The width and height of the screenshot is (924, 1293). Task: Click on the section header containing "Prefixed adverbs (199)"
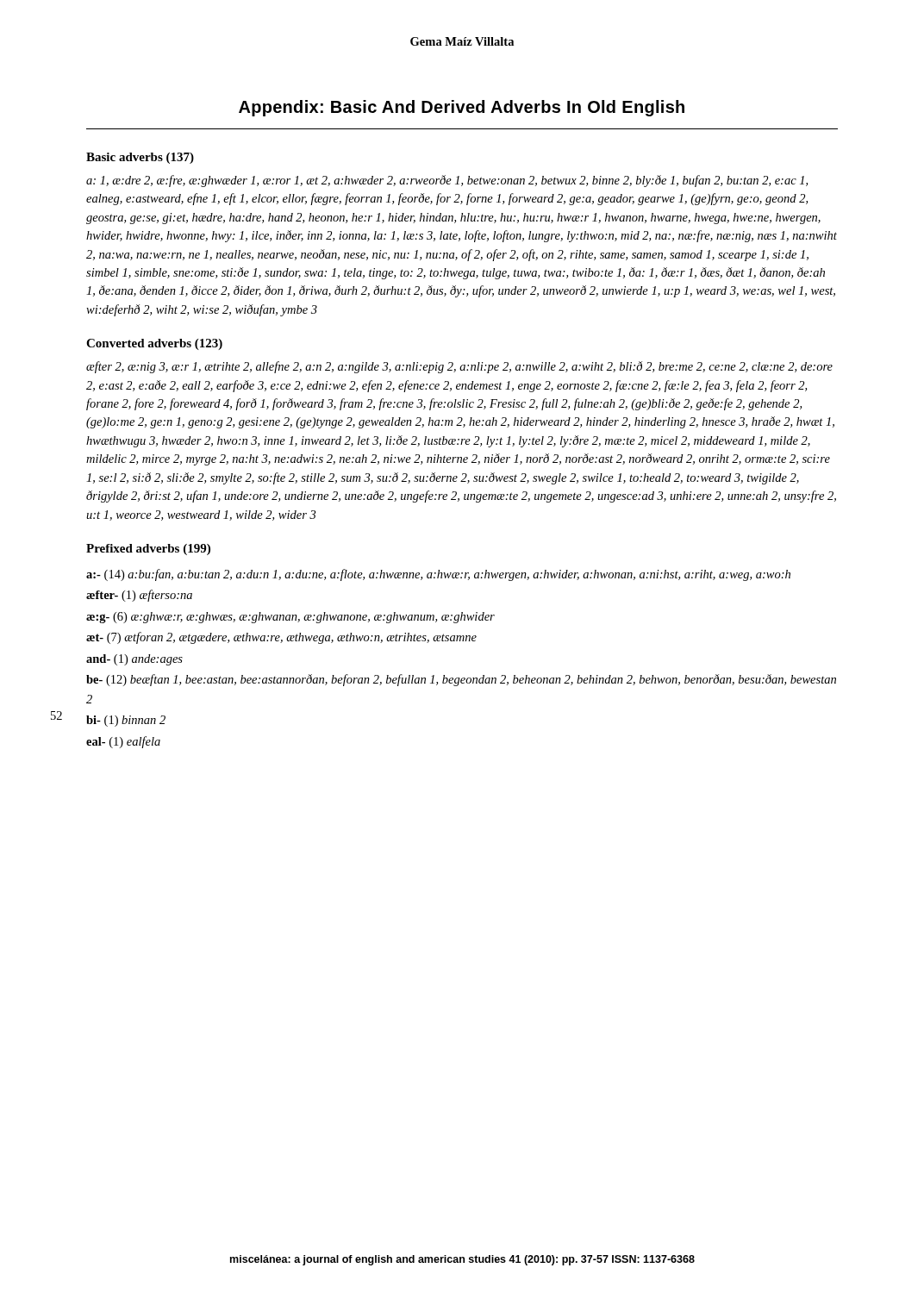click(x=149, y=548)
